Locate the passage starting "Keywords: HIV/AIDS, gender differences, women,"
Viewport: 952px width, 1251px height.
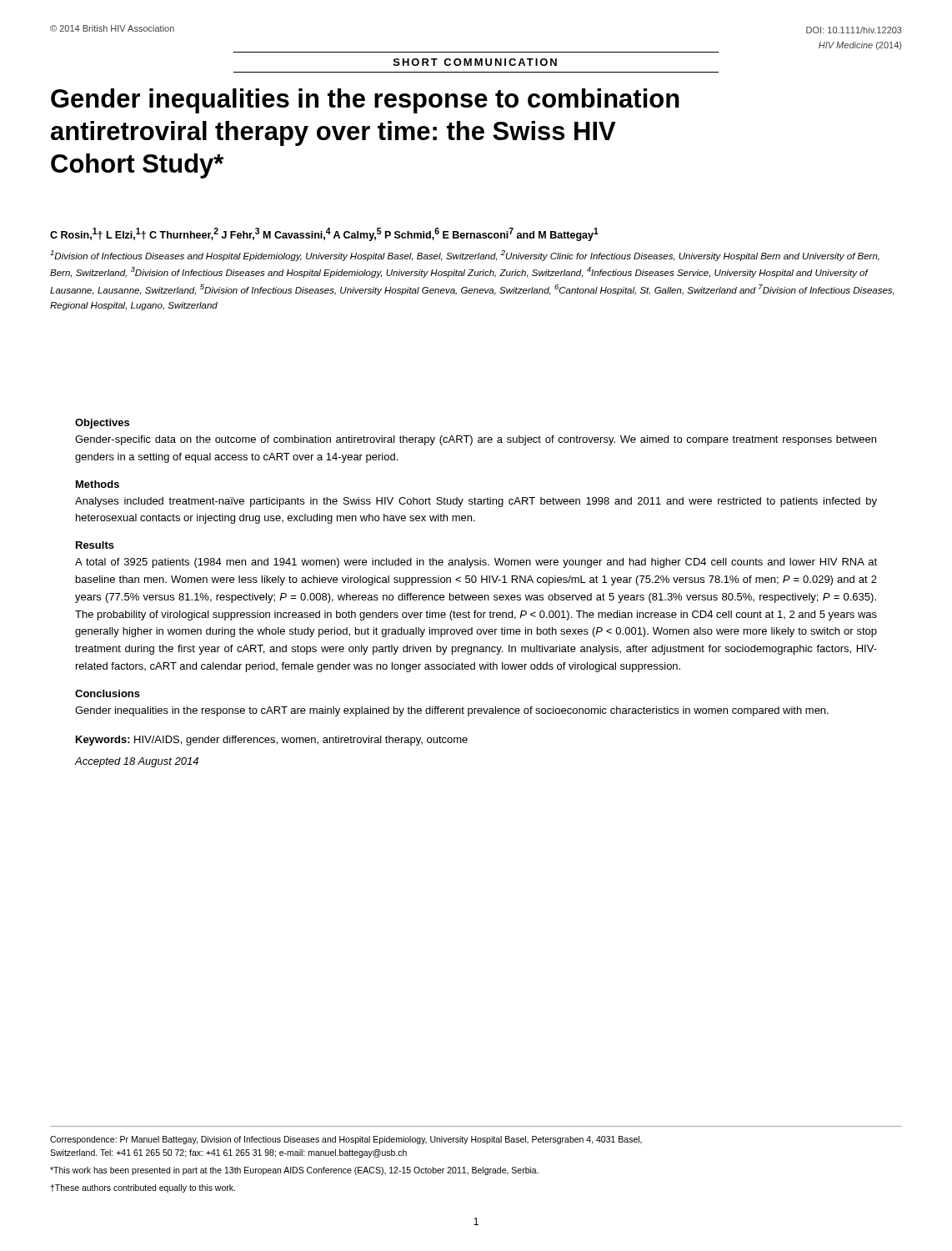point(272,739)
